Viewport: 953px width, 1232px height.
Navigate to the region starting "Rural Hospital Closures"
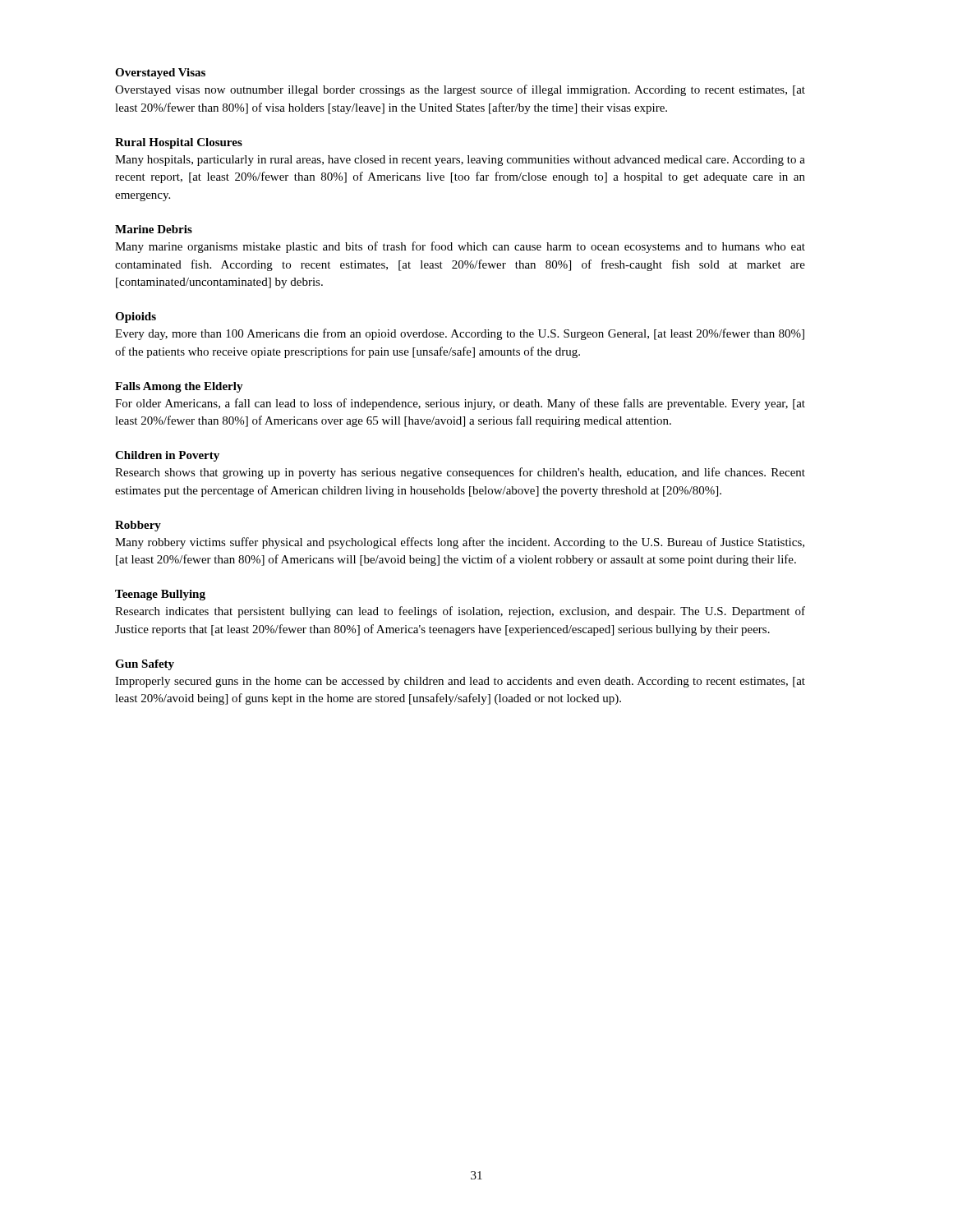point(179,142)
